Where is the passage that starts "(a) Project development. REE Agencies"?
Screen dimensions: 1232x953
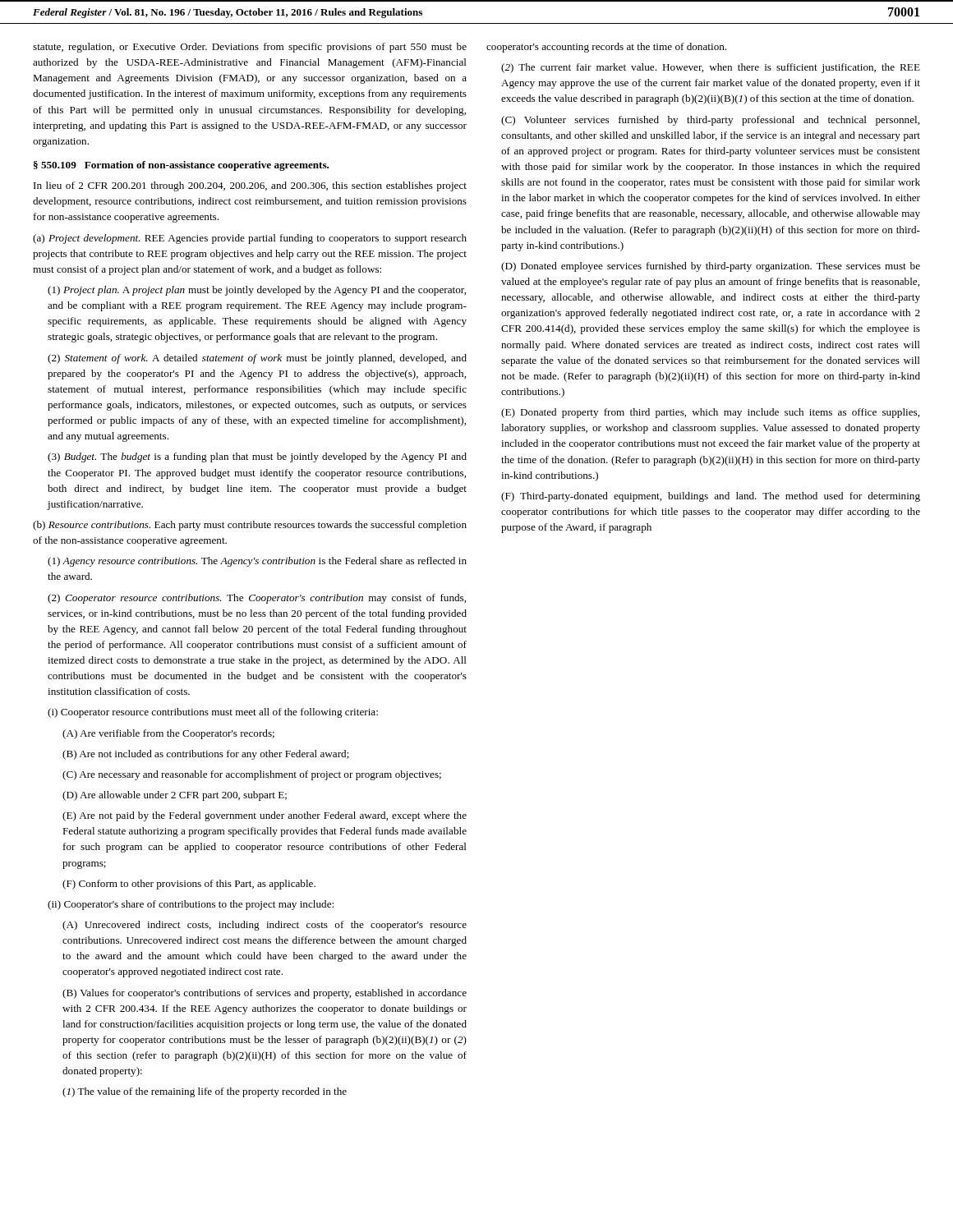point(250,253)
